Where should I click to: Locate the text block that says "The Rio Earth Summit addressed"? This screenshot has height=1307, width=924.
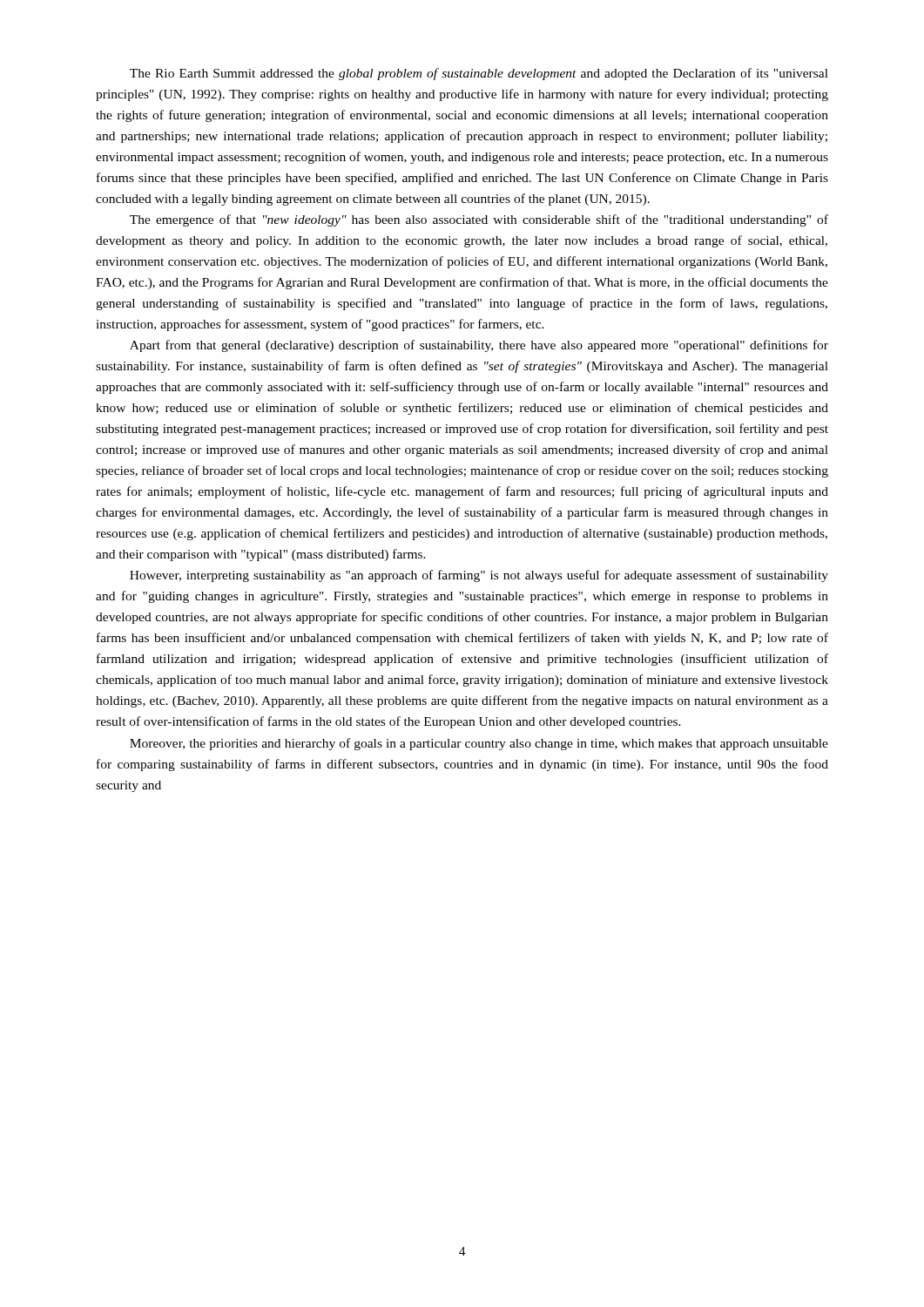(x=462, y=136)
